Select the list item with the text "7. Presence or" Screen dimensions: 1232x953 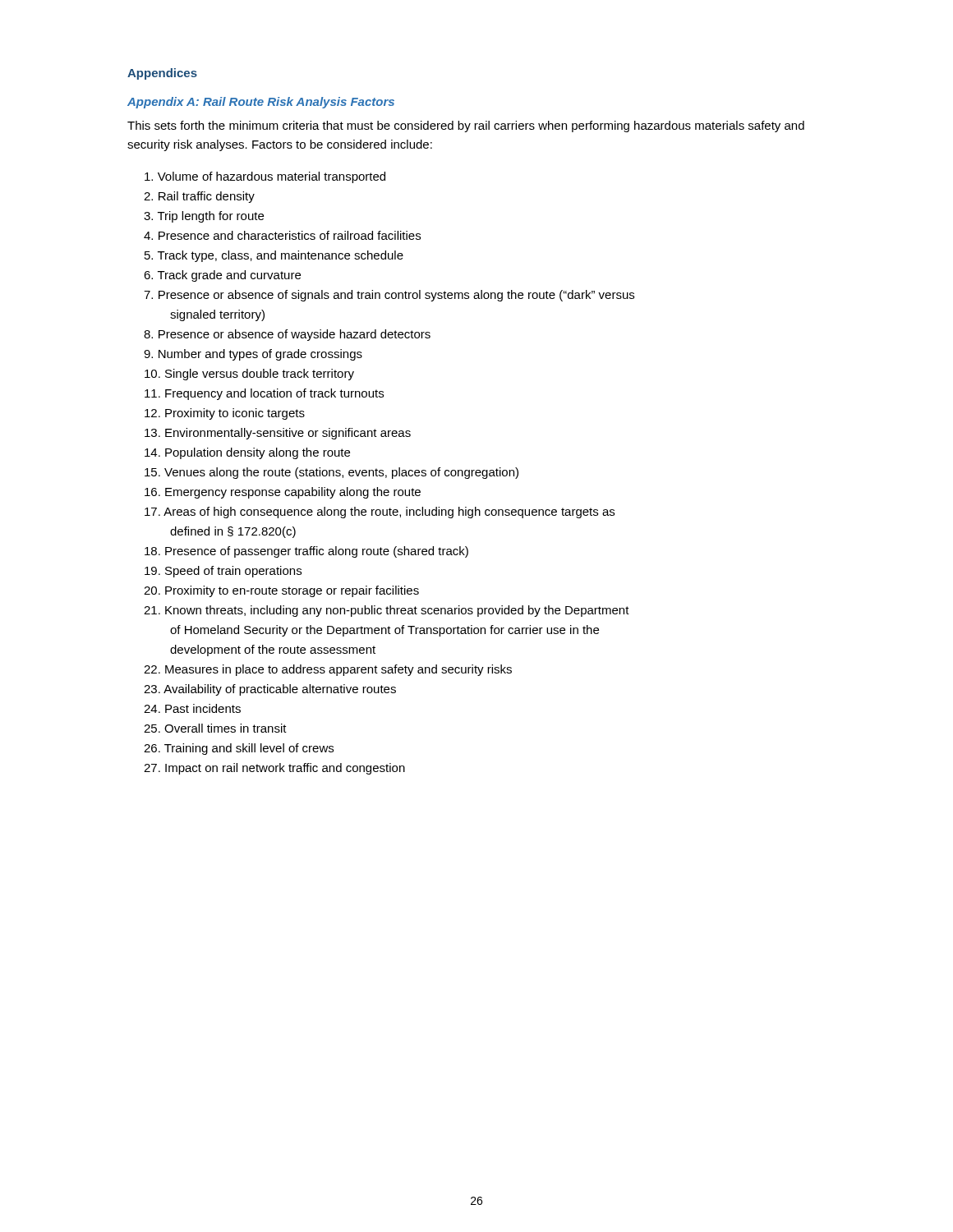(389, 306)
